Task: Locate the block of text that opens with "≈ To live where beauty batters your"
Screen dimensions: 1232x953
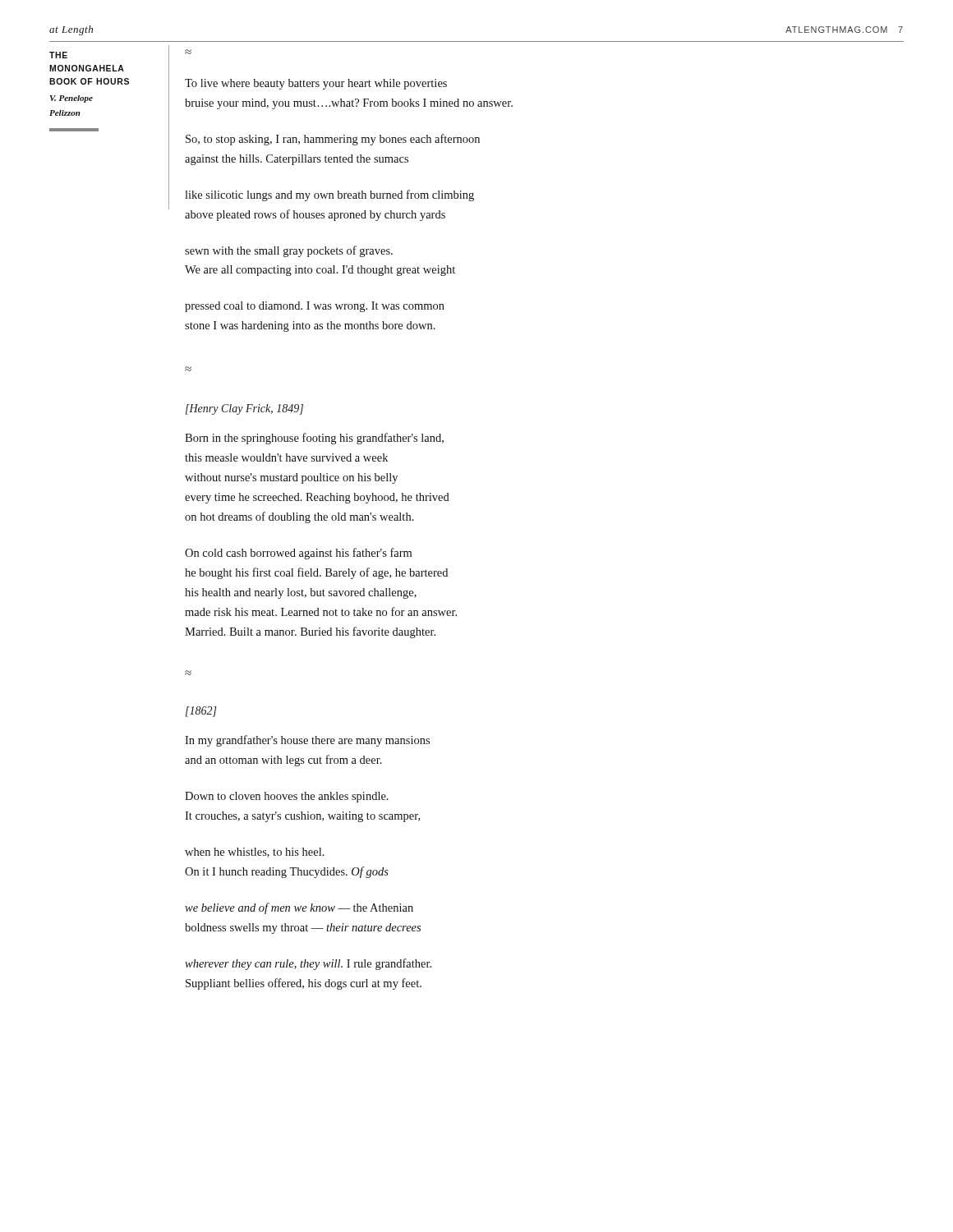Action: click(x=188, y=52)
